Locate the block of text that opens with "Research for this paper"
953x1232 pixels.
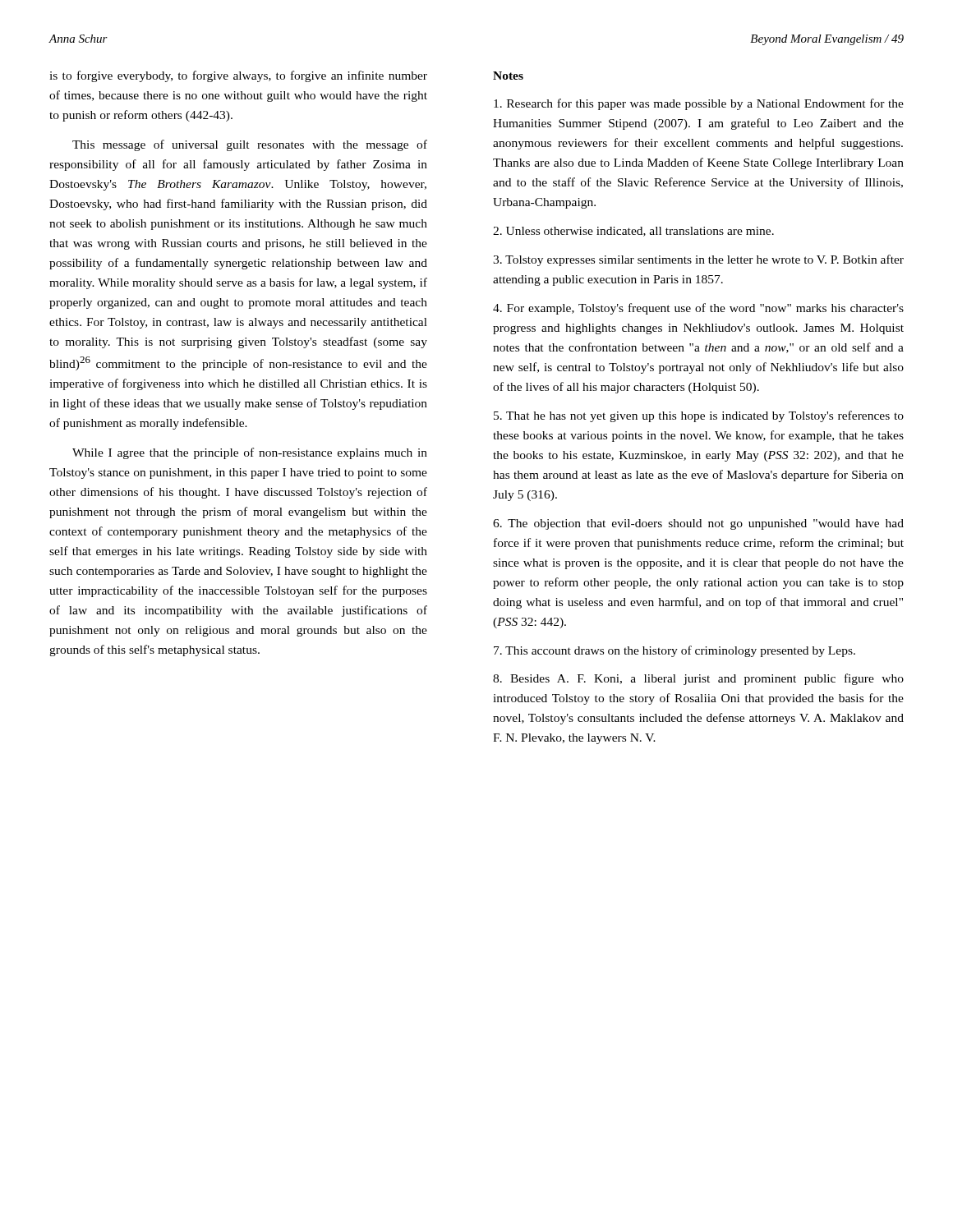(698, 153)
